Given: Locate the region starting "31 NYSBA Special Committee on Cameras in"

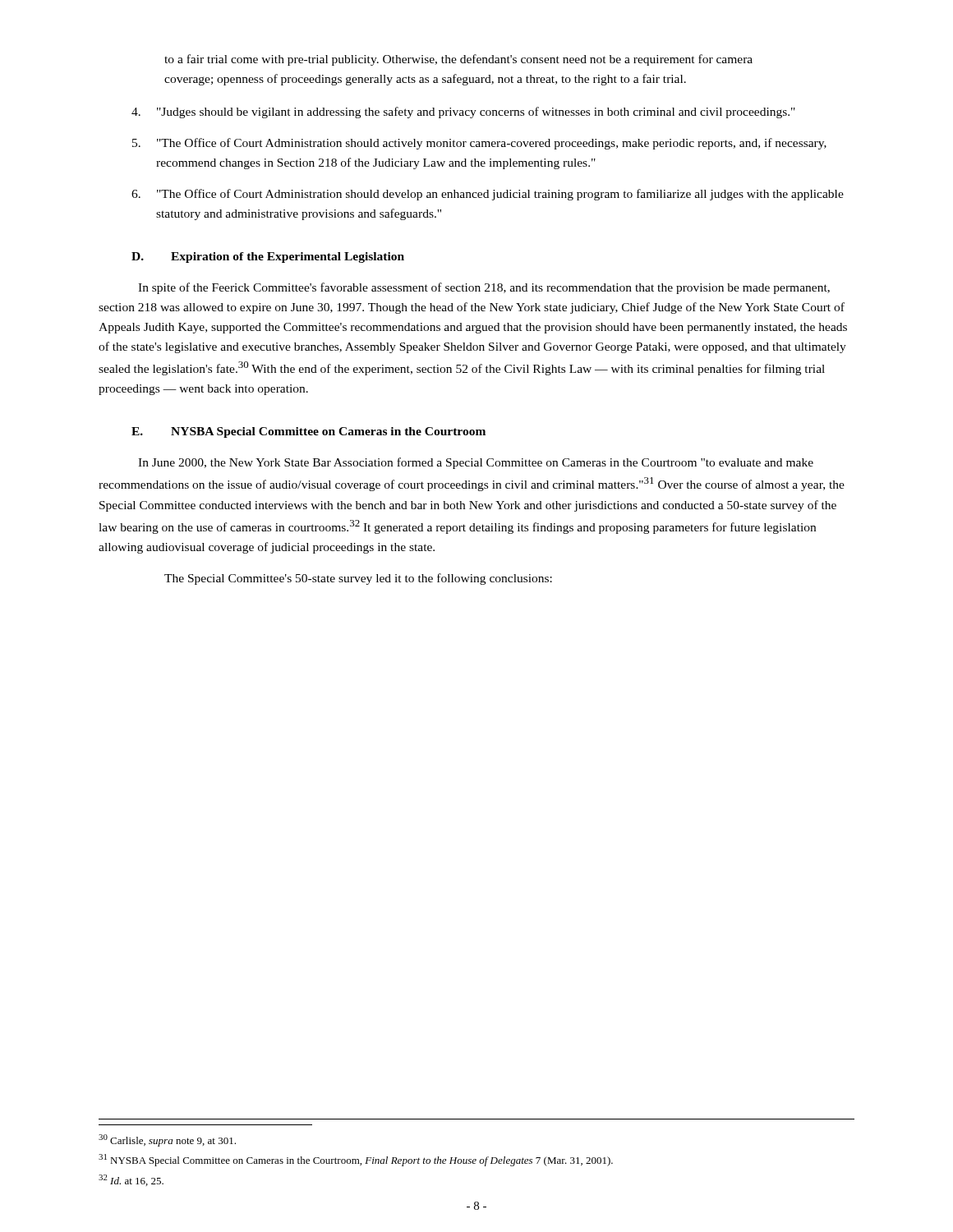Looking at the screenshot, I should tap(356, 1159).
